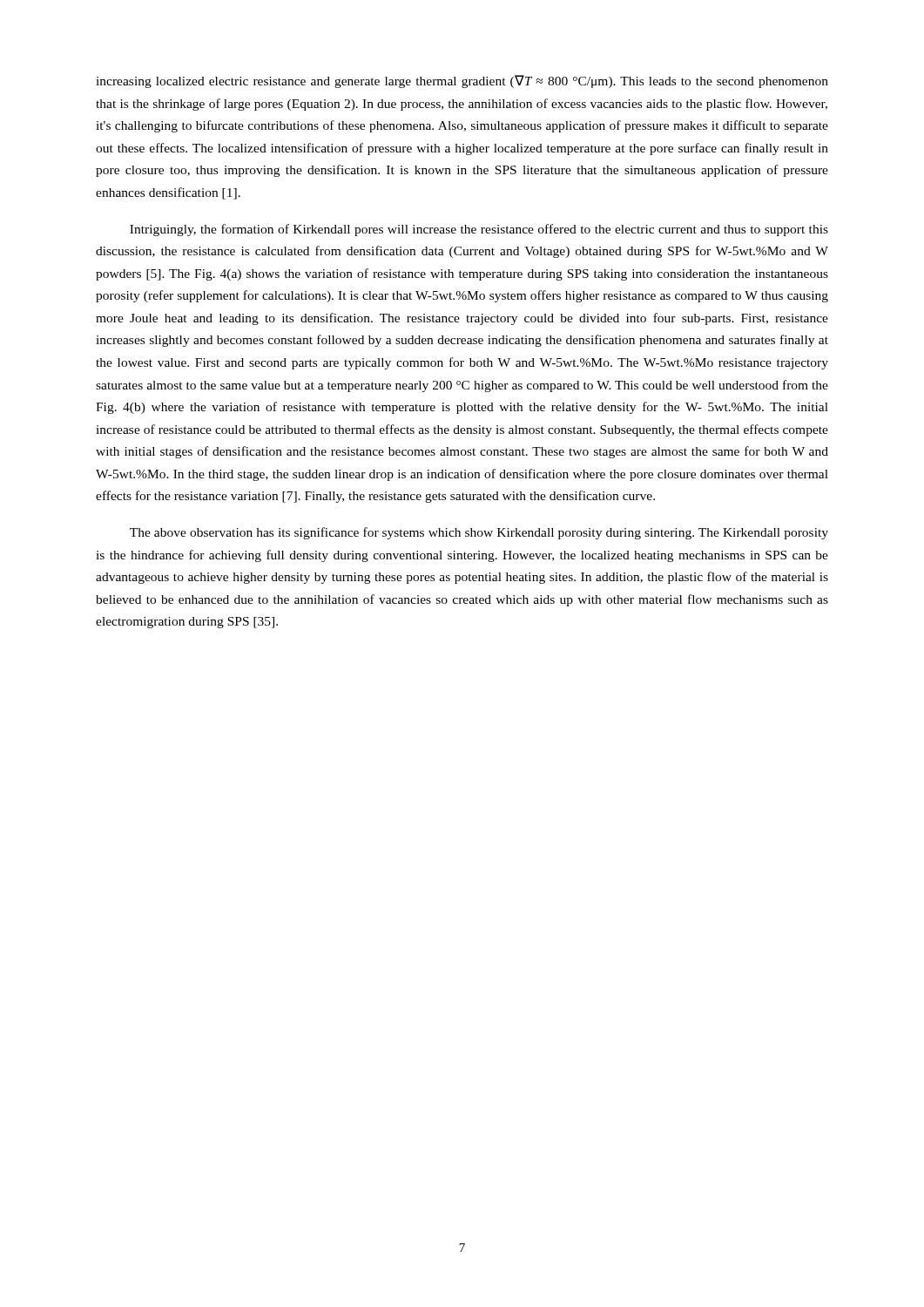The height and width of the screenshot is (1307, 924).
Task: Click on the text block that says "increasing localized electric"
Action: [x=462, y=136]
